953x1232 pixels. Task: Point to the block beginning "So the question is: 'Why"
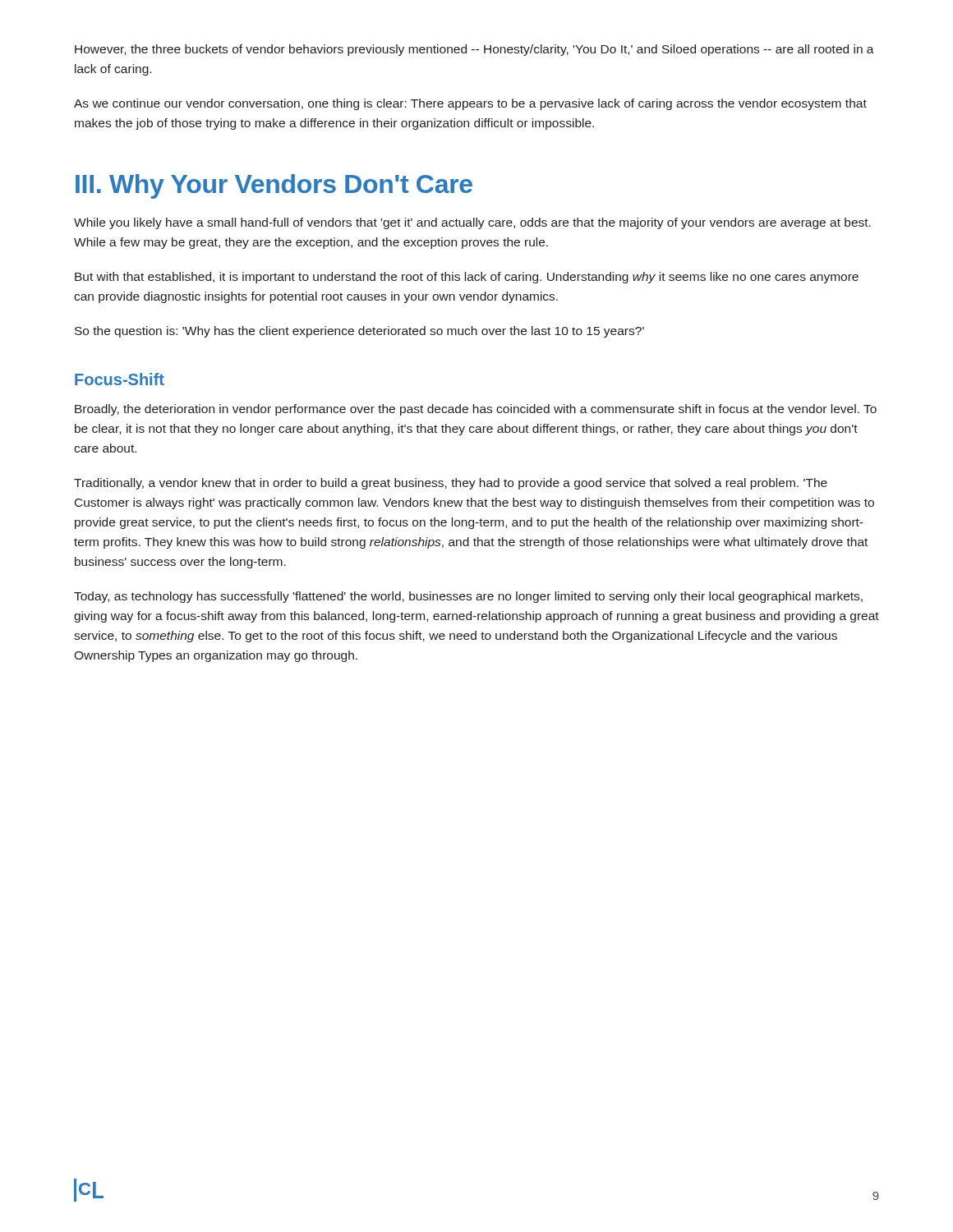click(359, 331)
